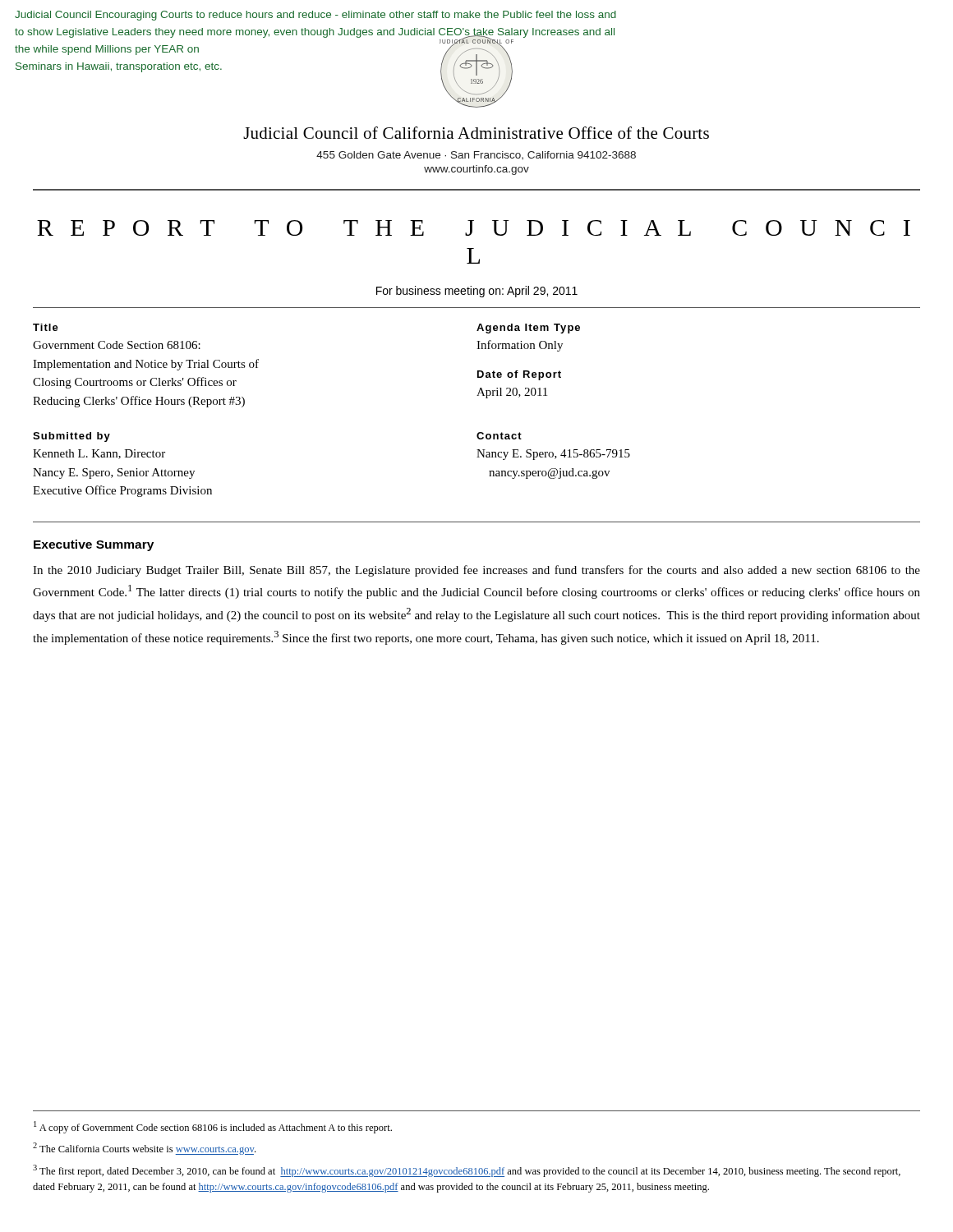The image size is (953, 1232).
Task: Locate the text block starting "R E P O"
Action: click(476, 241)
